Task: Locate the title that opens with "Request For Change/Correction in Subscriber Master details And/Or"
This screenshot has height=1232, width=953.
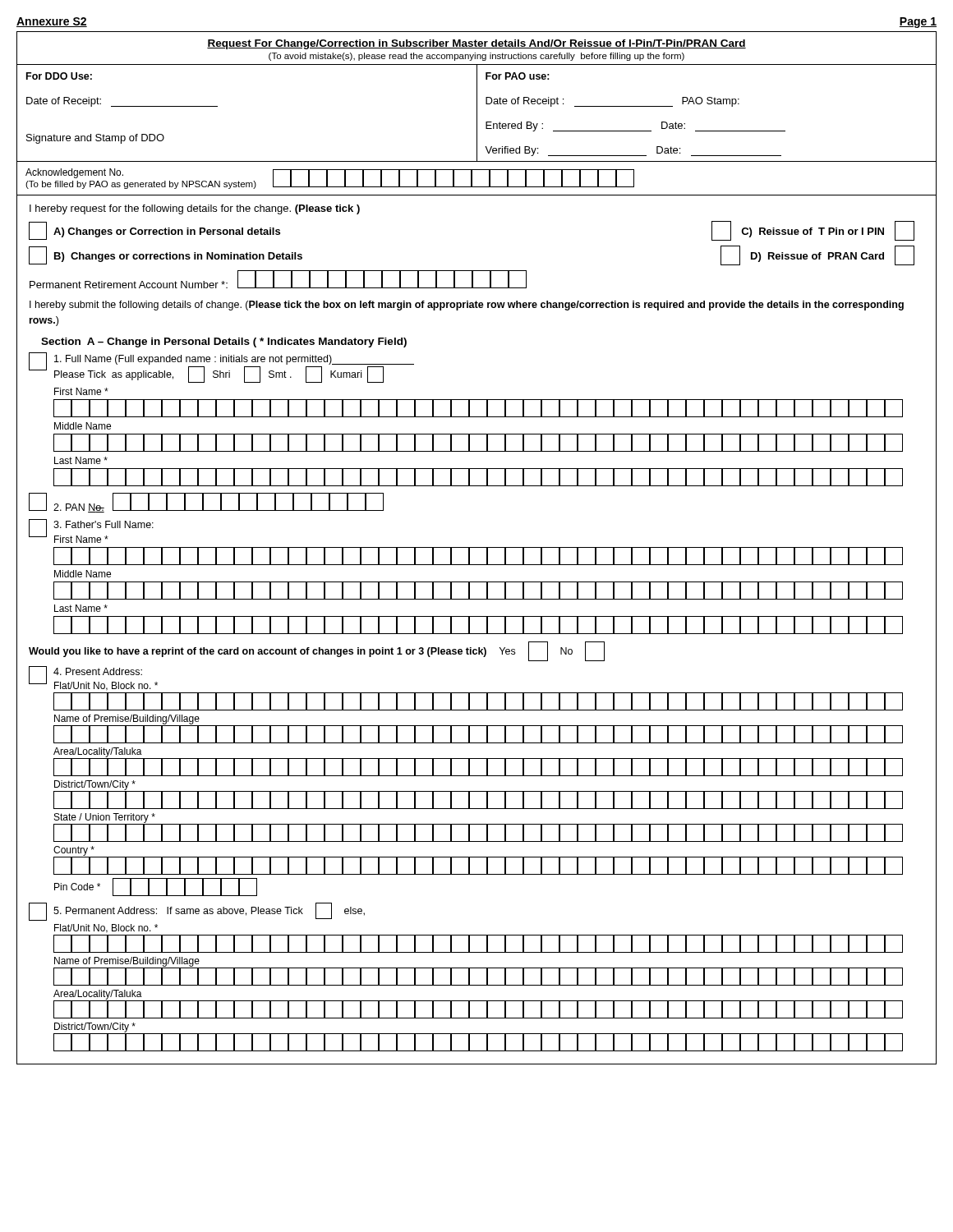Action: pos(476,49)
